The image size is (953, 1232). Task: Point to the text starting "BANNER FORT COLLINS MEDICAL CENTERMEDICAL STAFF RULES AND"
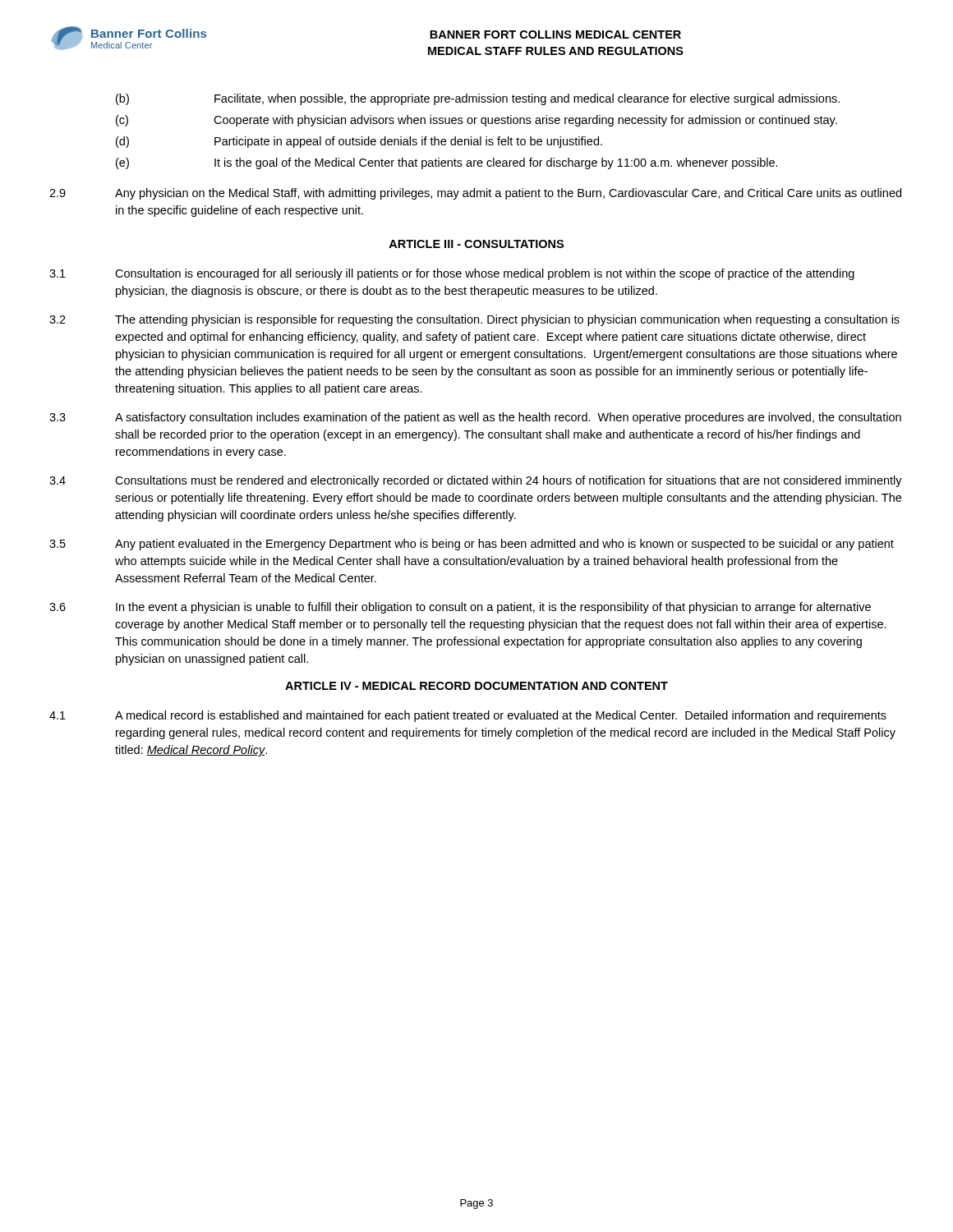click(x=555, y=43)
